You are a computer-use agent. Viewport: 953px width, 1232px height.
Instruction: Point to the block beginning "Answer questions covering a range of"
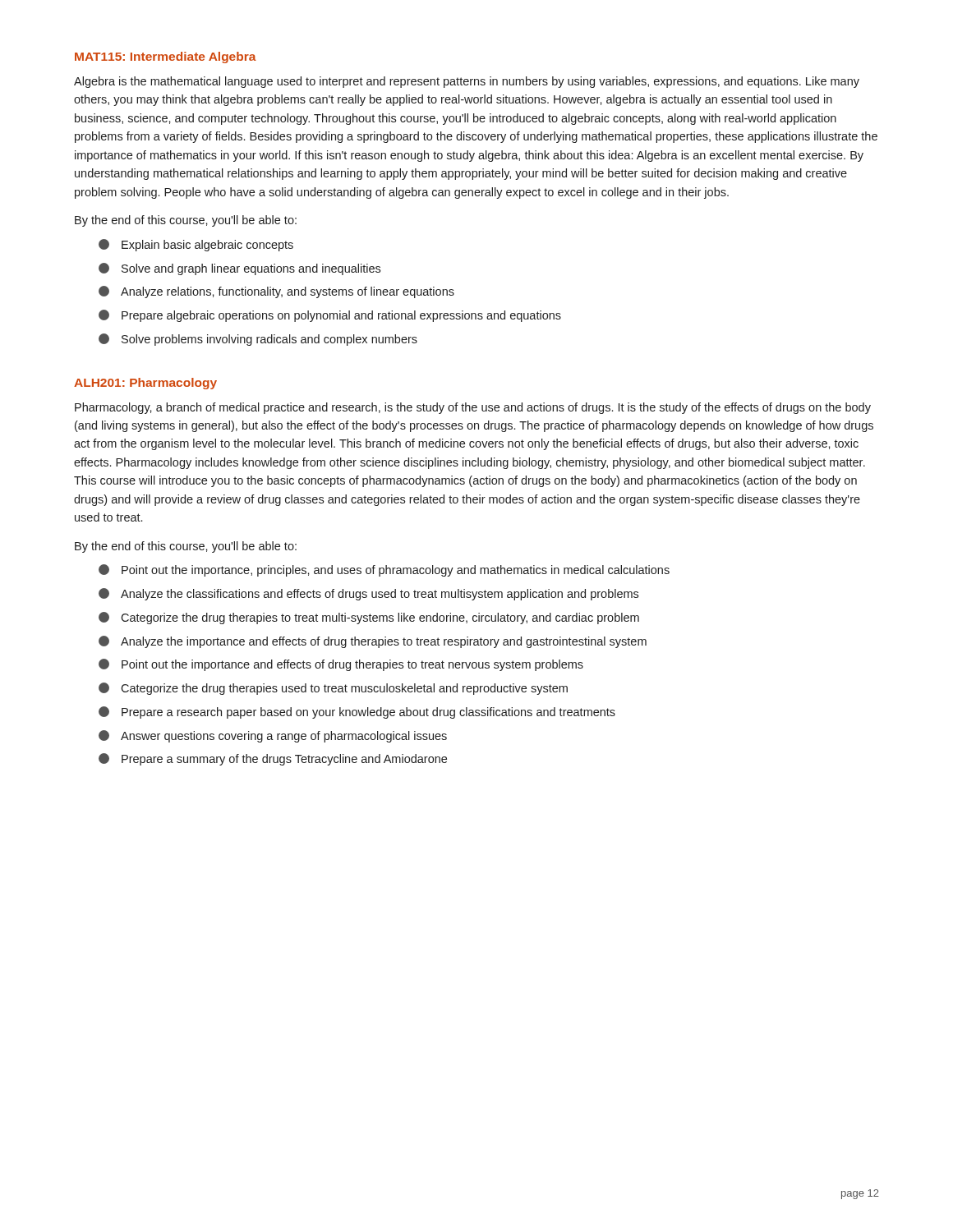(273, 736)
